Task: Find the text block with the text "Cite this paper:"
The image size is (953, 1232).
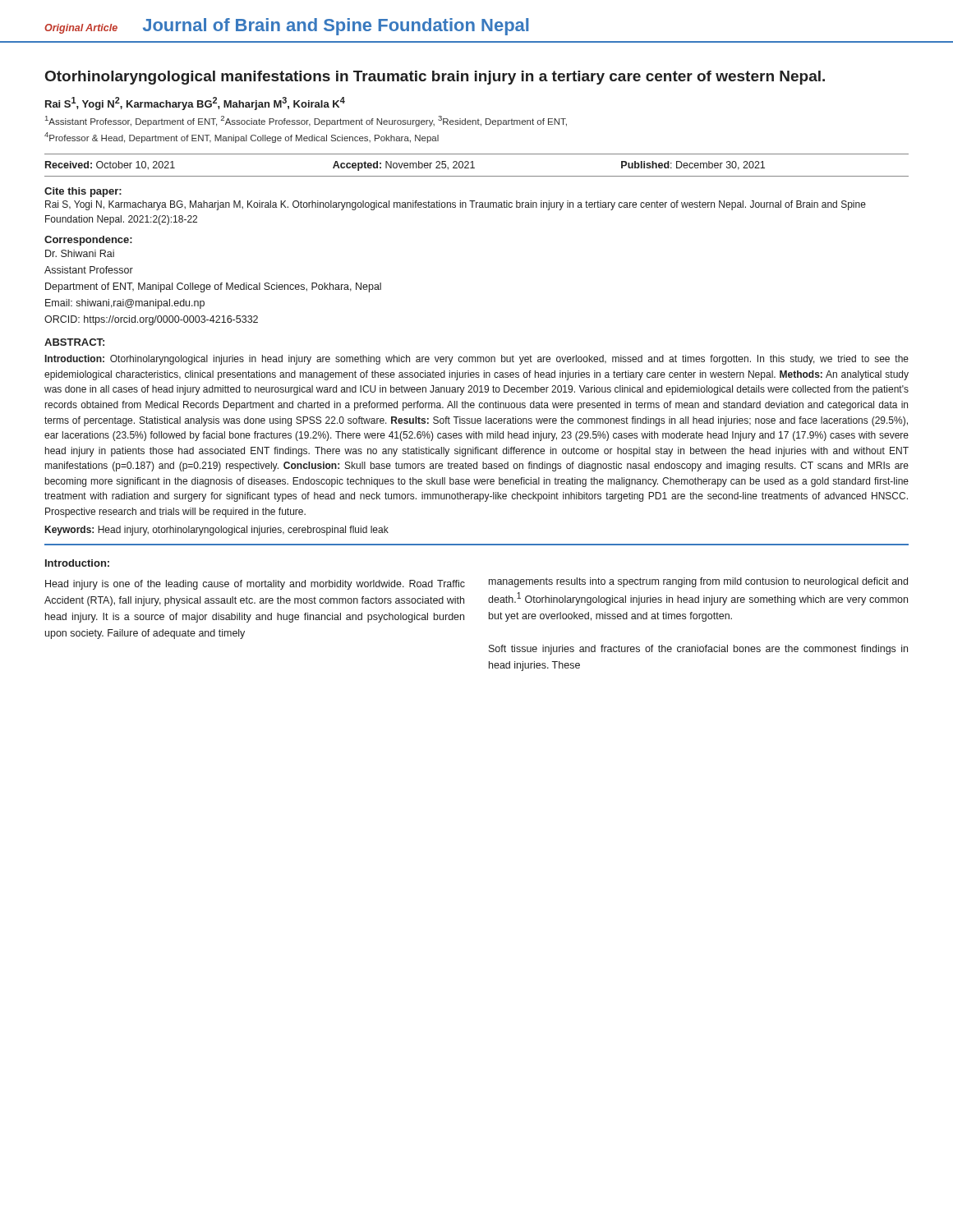Action: (x=476, y=206)
